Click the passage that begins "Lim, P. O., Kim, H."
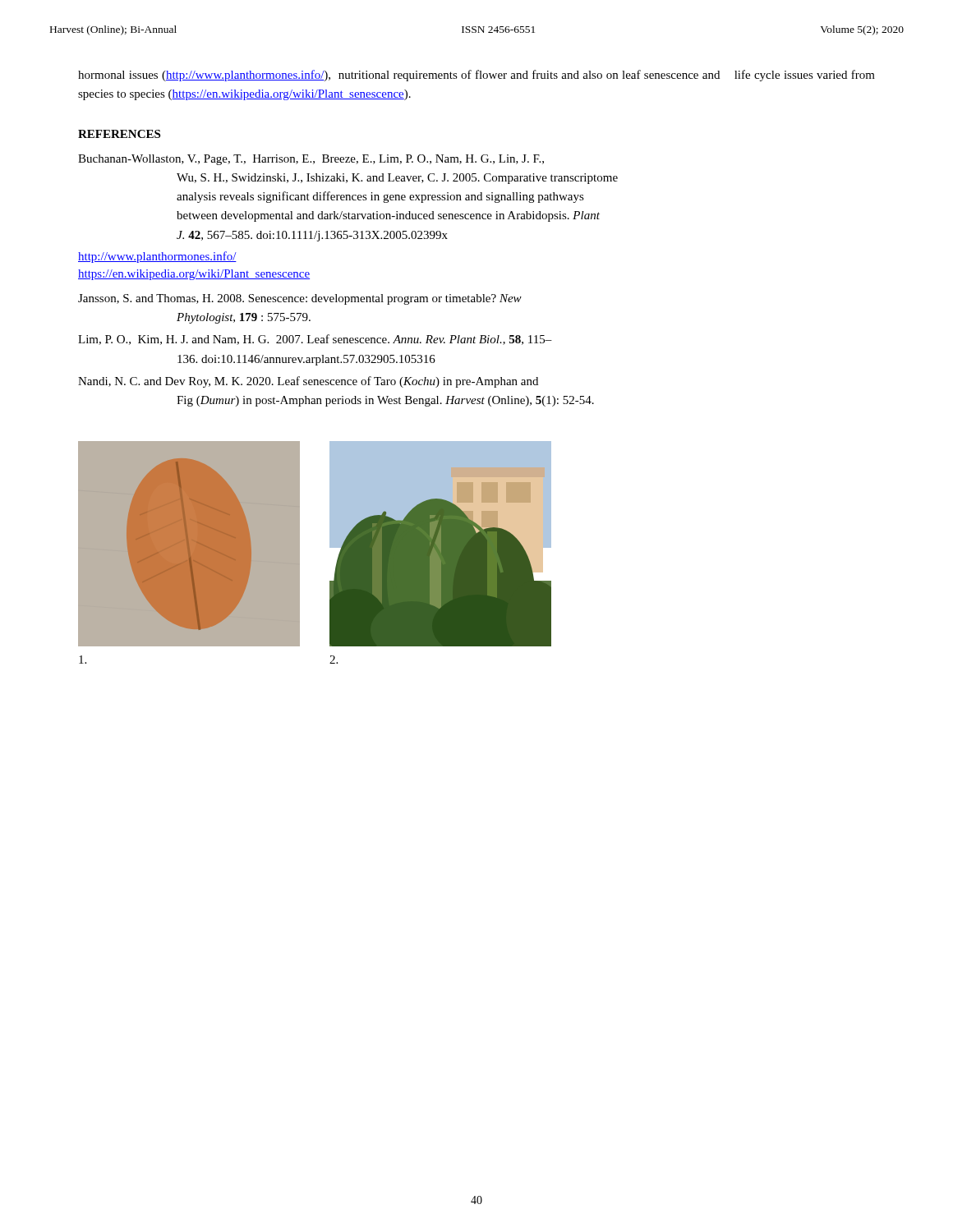 point(476,351)
